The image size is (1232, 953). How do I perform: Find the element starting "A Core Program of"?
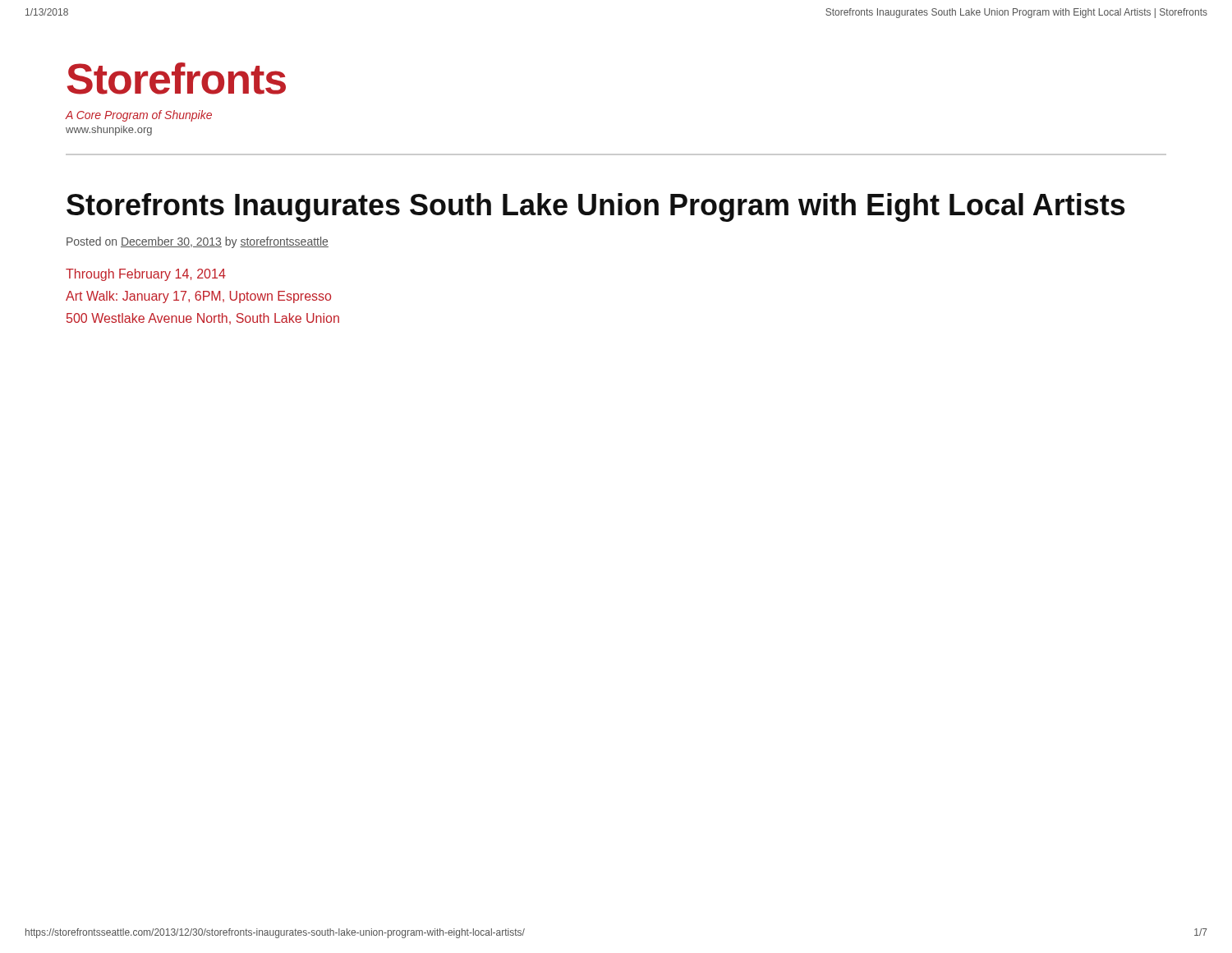click(x=138, y=116)
